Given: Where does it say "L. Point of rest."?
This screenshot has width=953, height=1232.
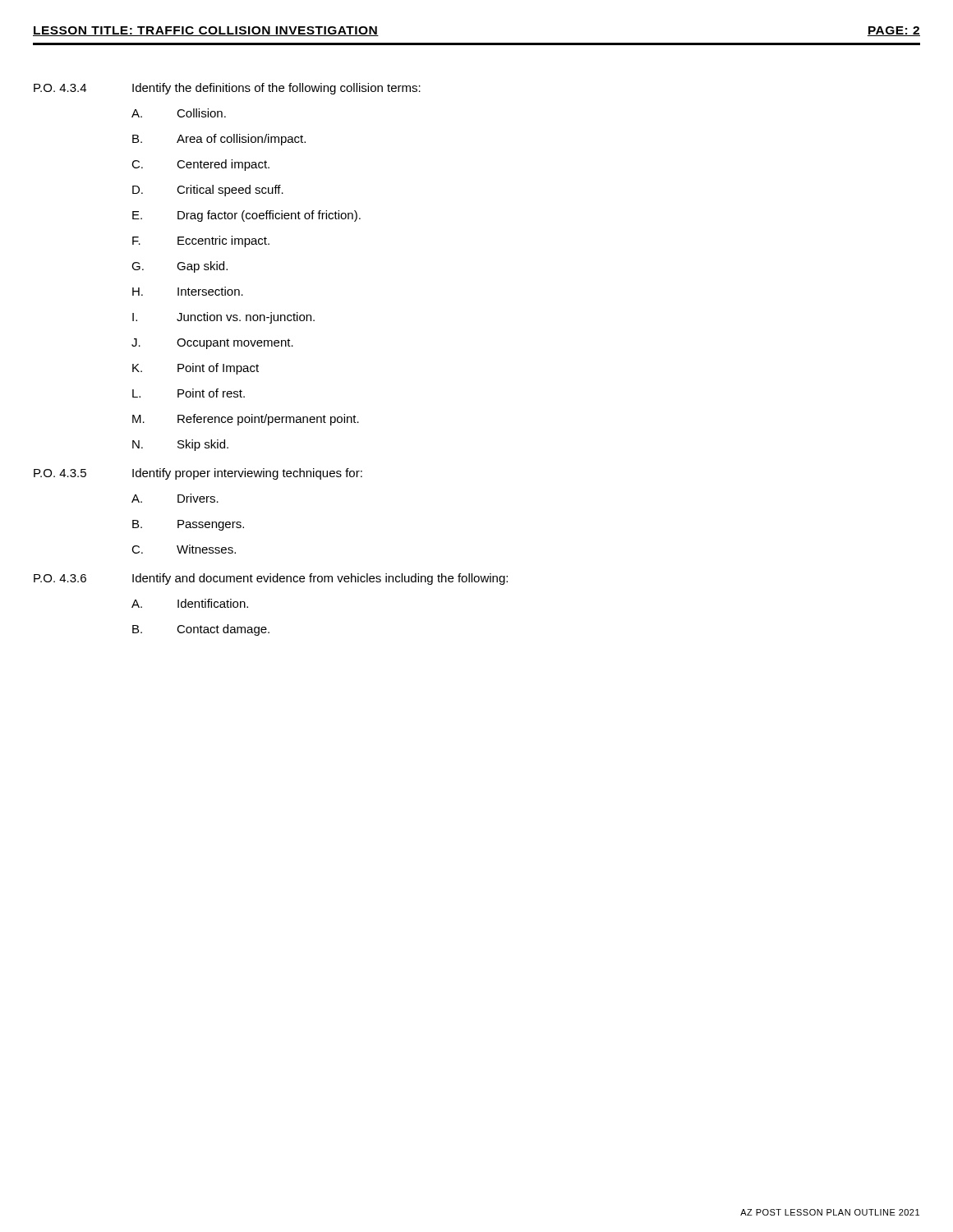Looking at the screenshot, I should point(189,393).
